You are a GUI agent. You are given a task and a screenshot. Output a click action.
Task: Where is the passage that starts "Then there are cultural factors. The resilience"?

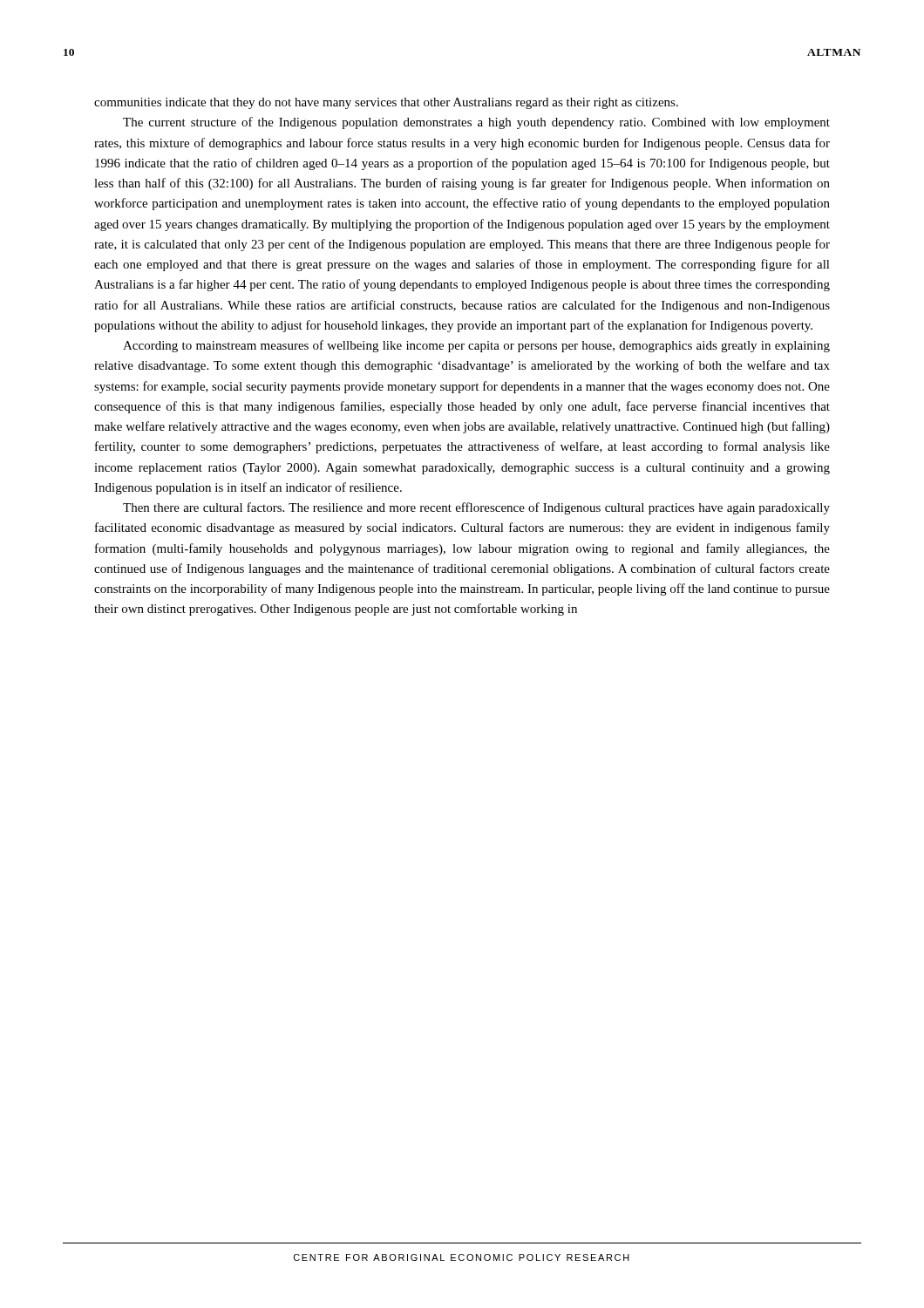coord(462,559)
